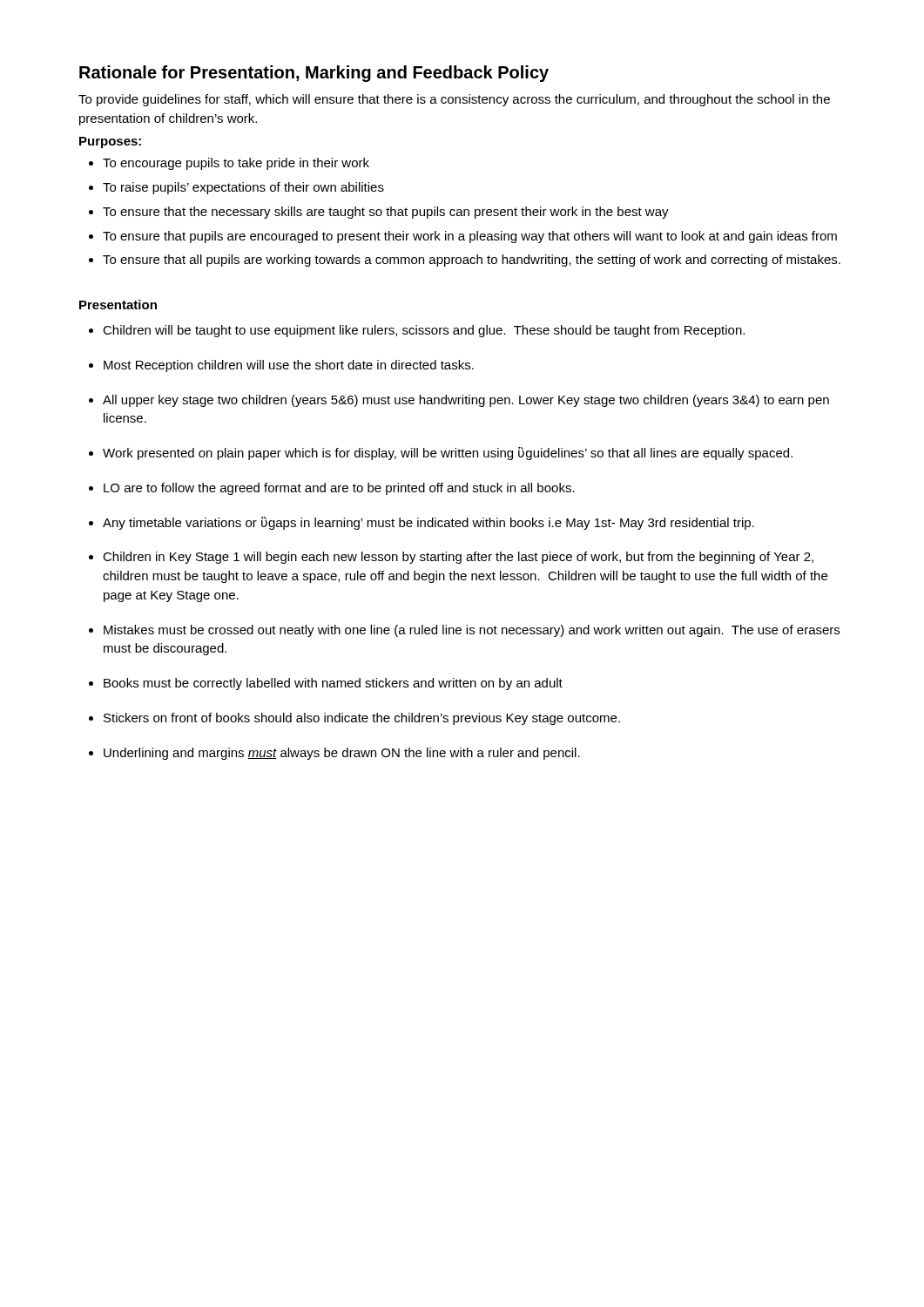Locate the list item that says "To raise pupils’ expectations of their own"
The image size is (924, 1307).
click(x=236, y=188)
